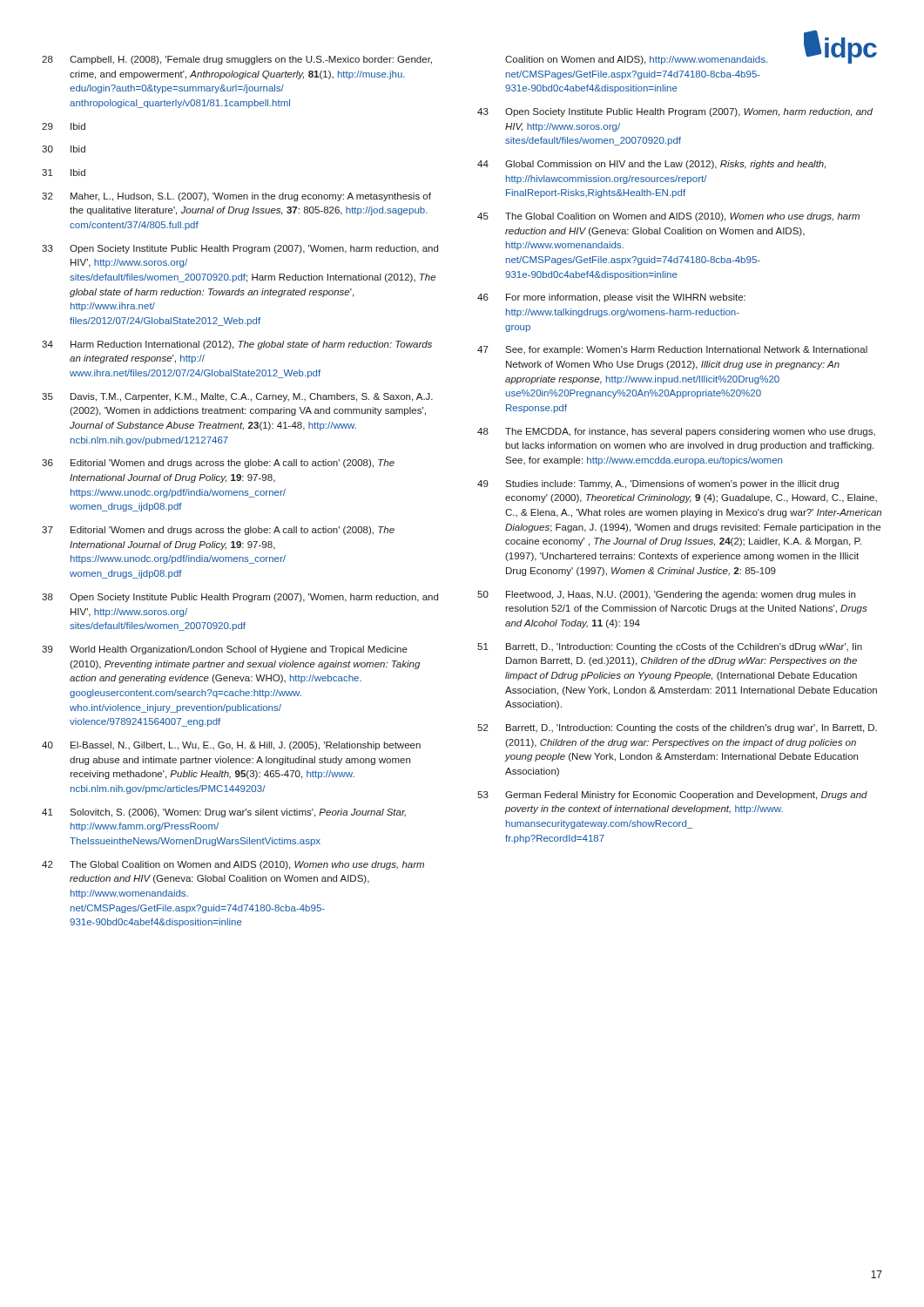This screenshot has height=1307, width=924.
Task: Select the list item that reads "31 Ibid"
Action: pyautogui.click(x=79, y=172)
